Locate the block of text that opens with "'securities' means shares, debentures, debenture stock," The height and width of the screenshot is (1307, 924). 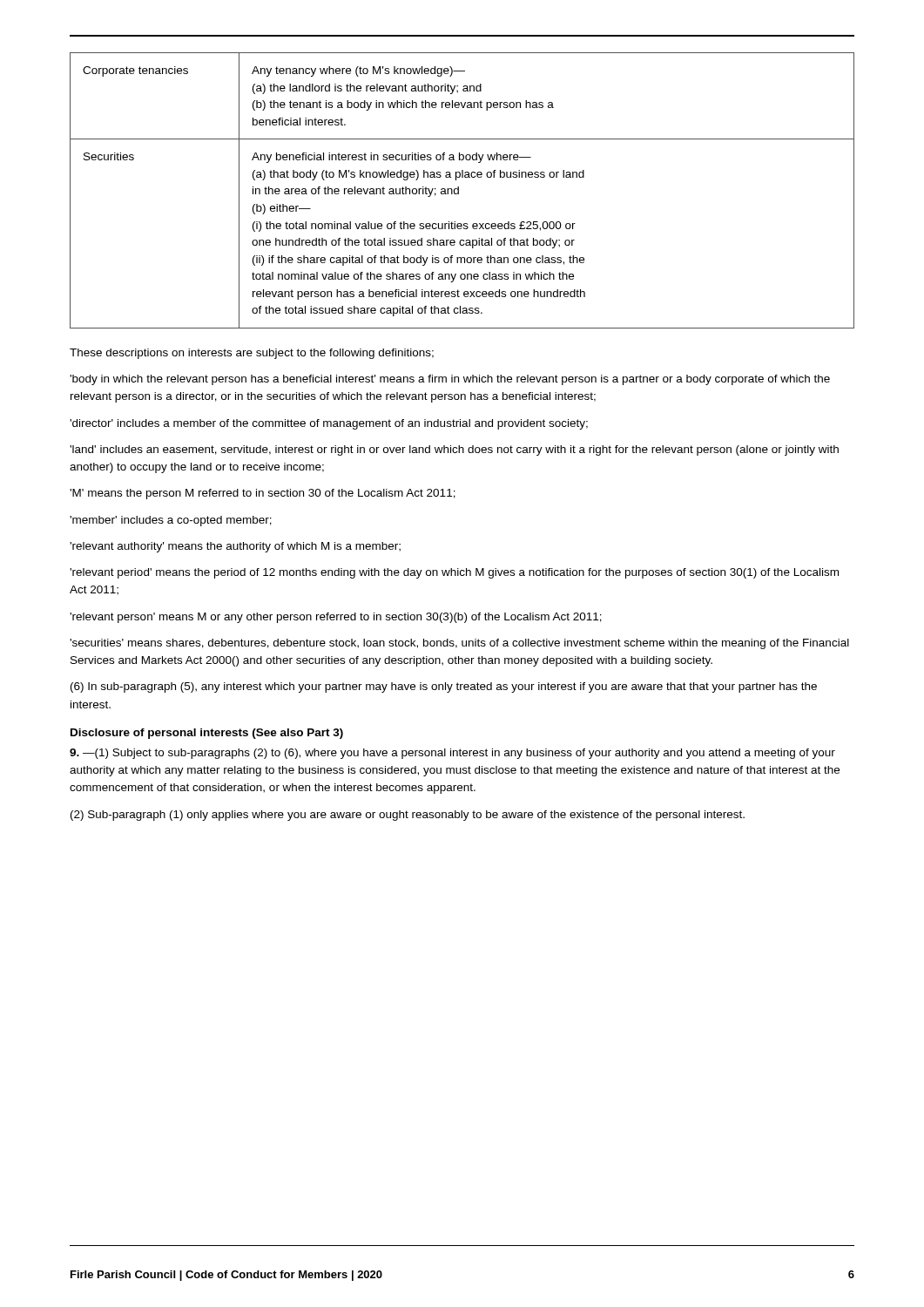459,651
